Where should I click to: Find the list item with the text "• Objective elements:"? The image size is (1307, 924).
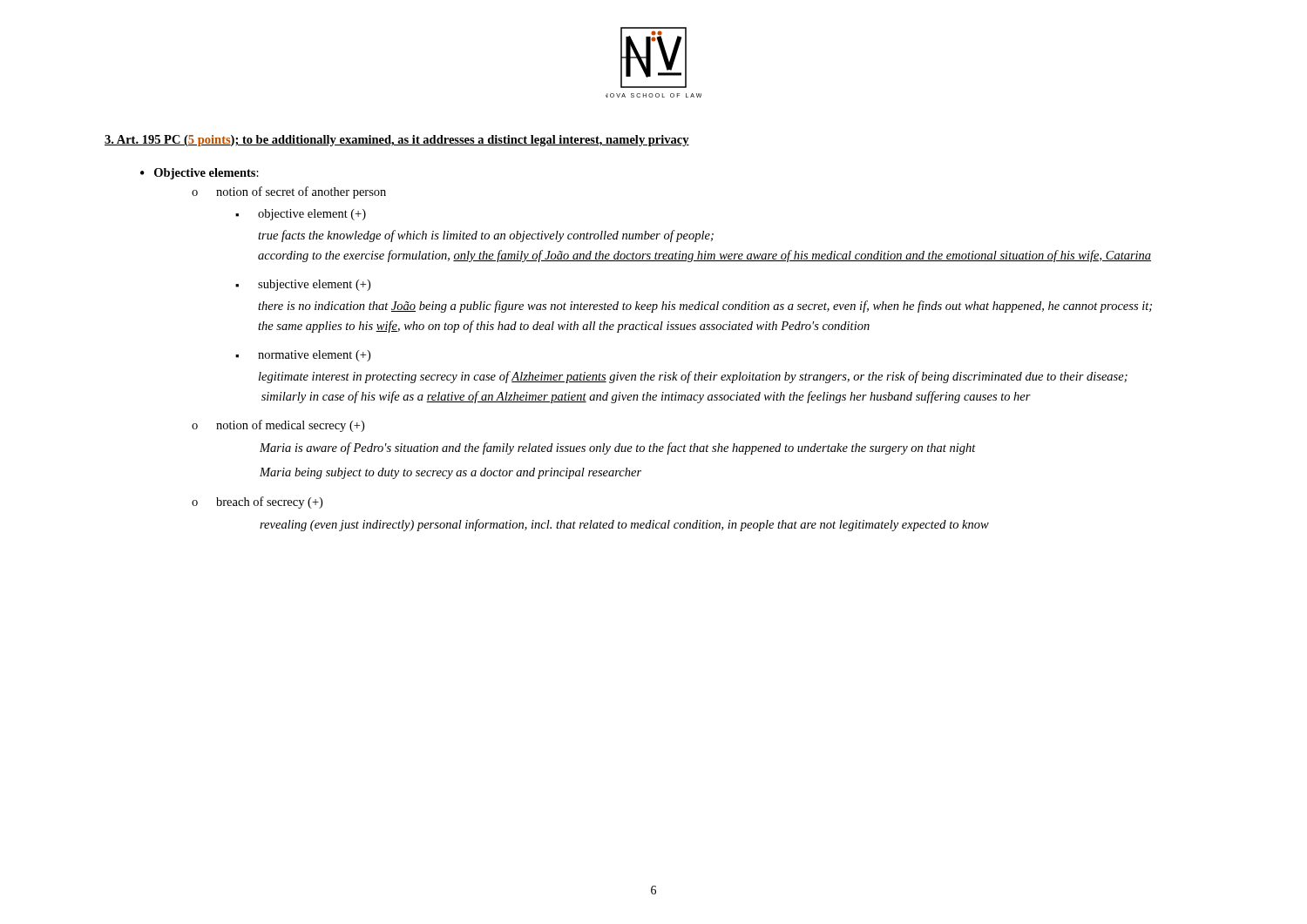pyautogui.click(x=199, y=173)
